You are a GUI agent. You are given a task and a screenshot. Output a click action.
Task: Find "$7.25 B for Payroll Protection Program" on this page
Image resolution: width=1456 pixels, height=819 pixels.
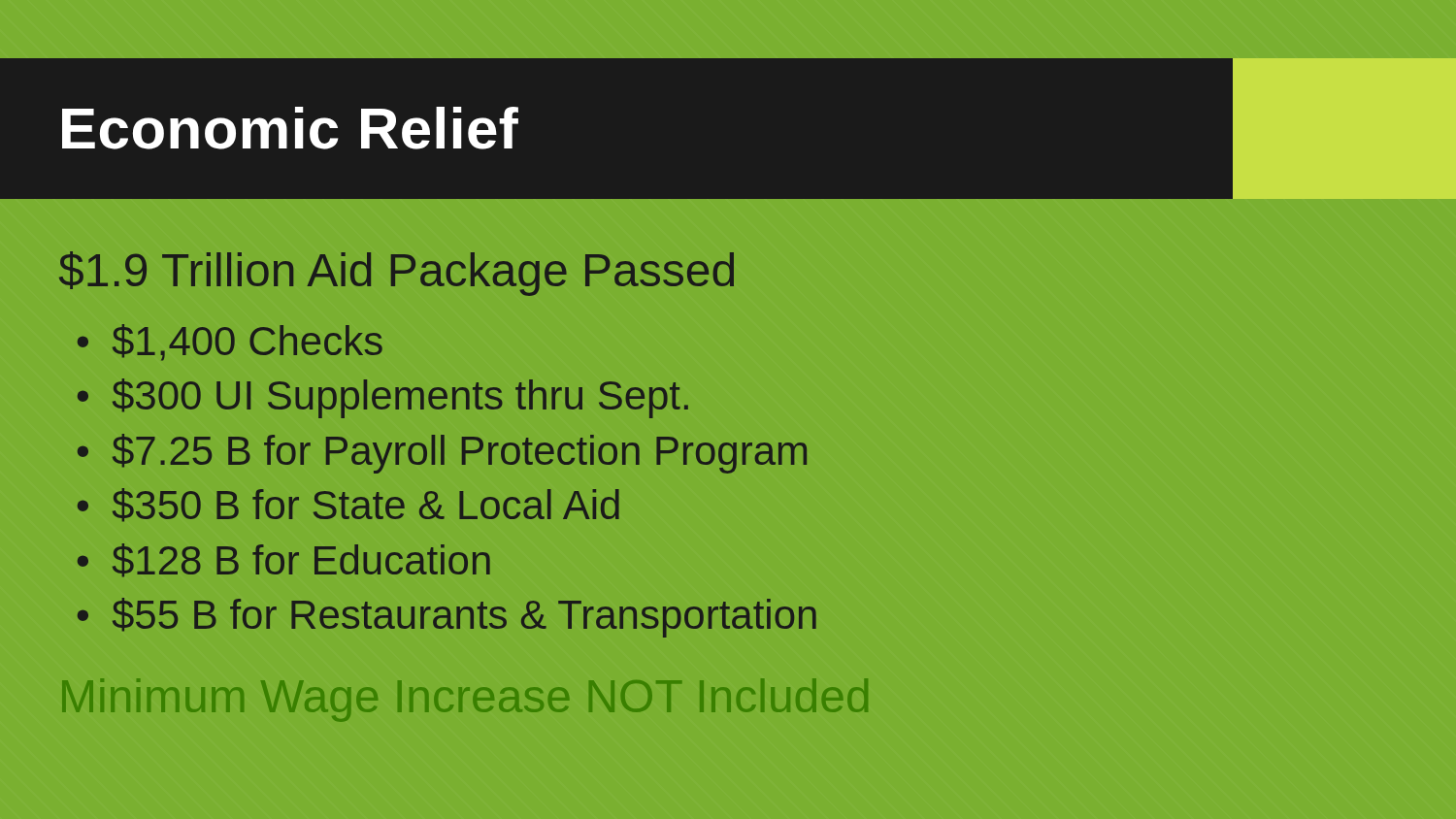point(728,451)
